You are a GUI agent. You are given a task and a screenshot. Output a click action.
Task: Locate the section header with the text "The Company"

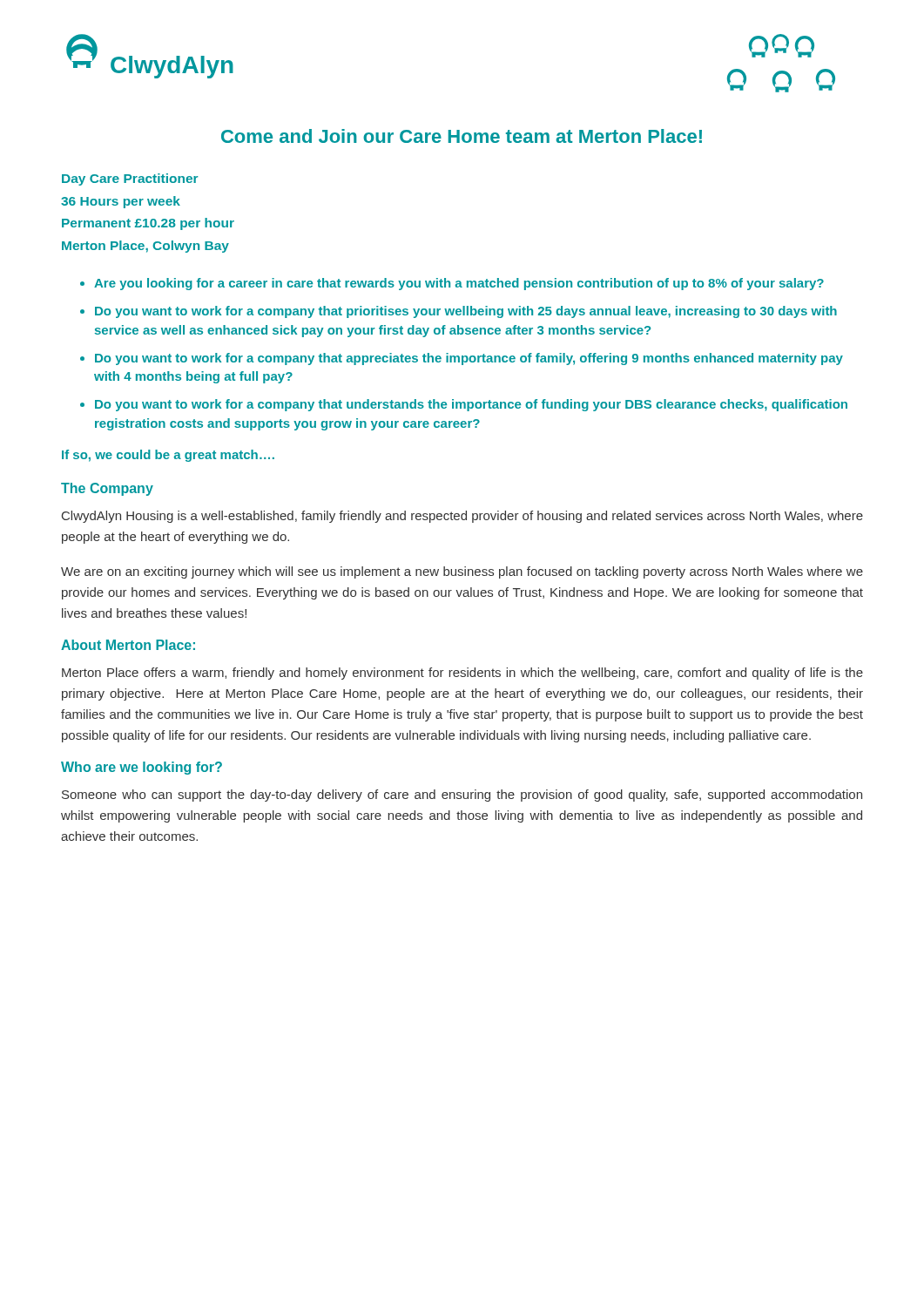[107, 488]
